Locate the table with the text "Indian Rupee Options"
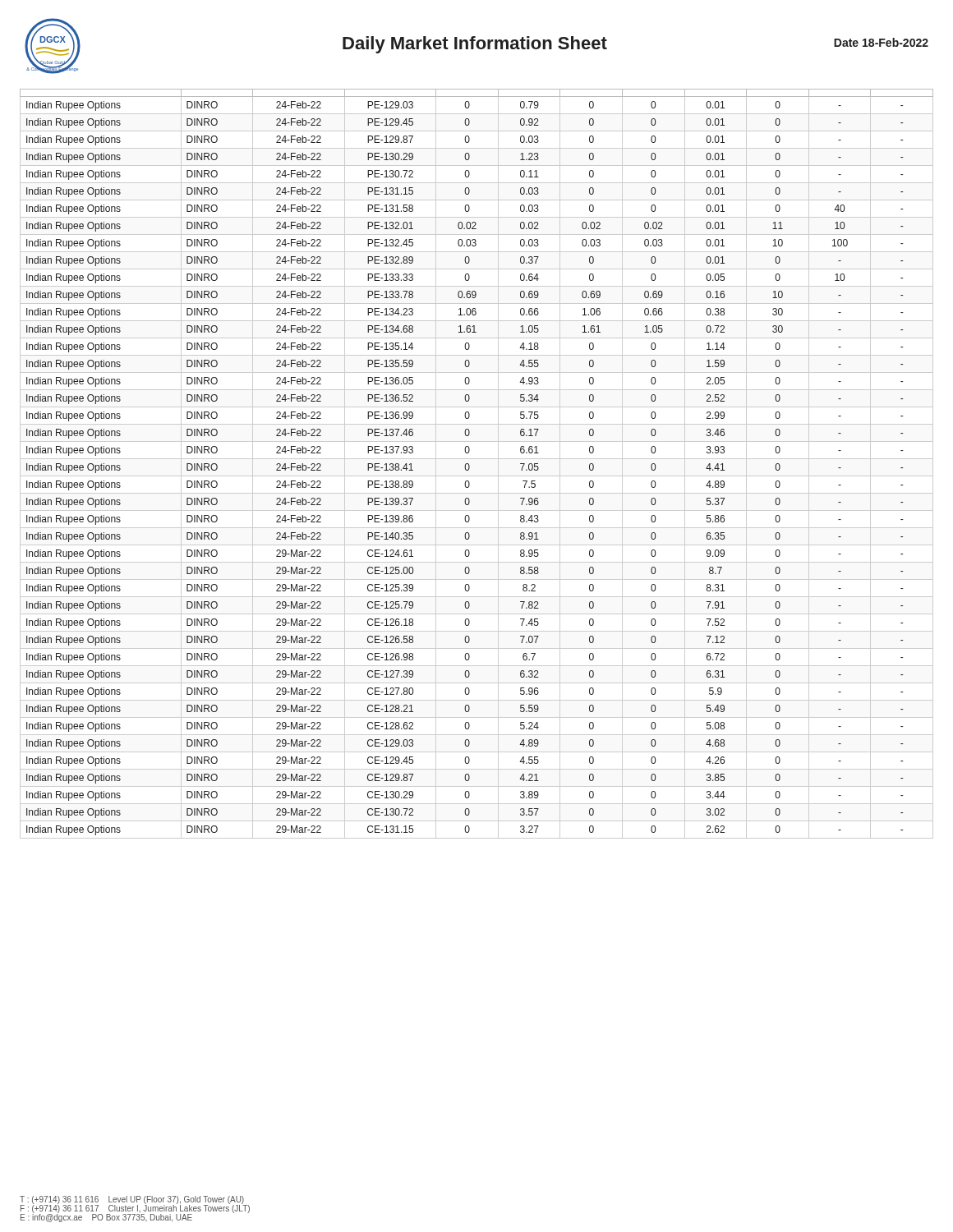The width and height of the screenshot is (953, 1232). pos(476,465)
